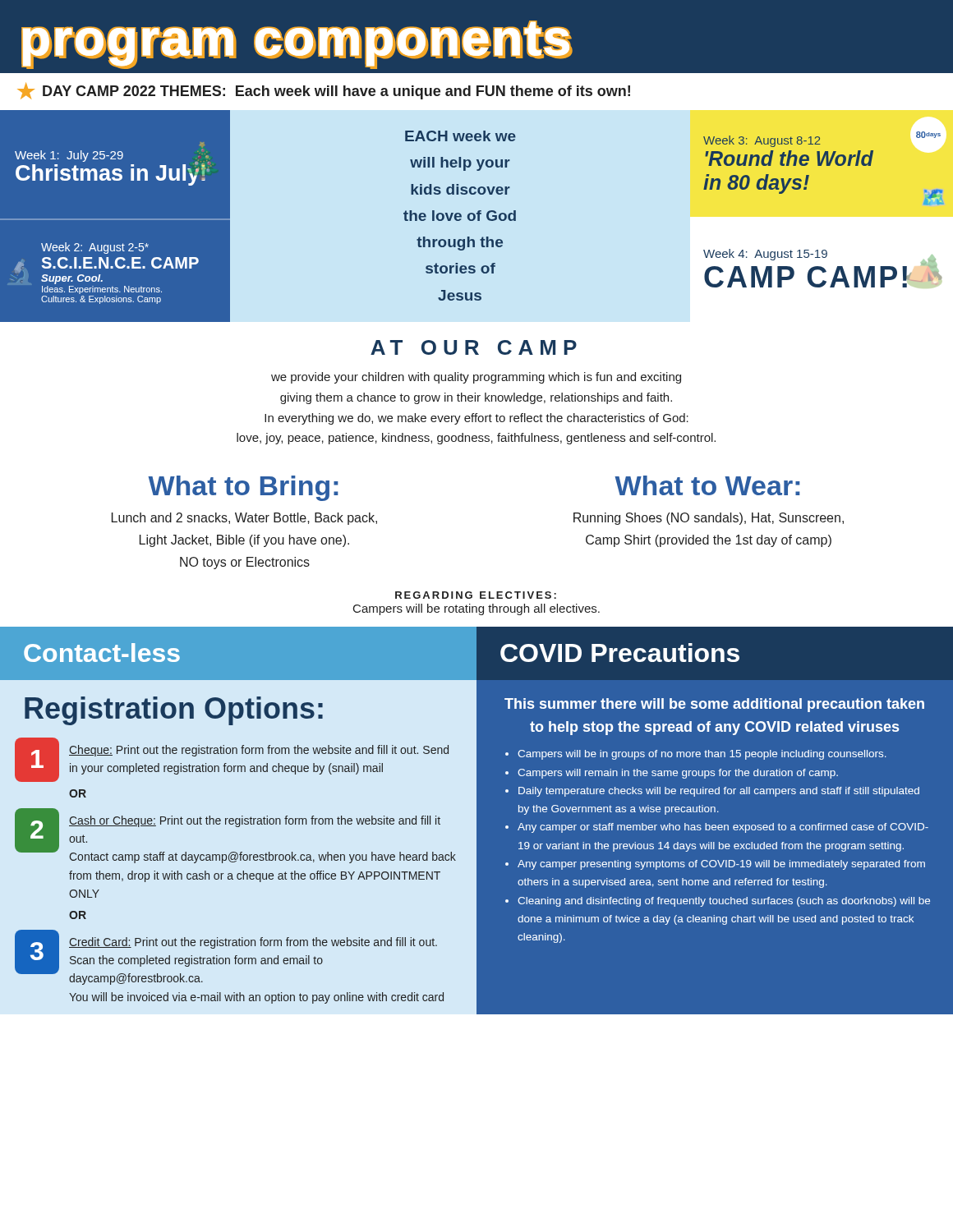Point to the block beginning "1 Cheque: Print out the"
Screen dimensions: 1232x953
click(x=236, y=759)
